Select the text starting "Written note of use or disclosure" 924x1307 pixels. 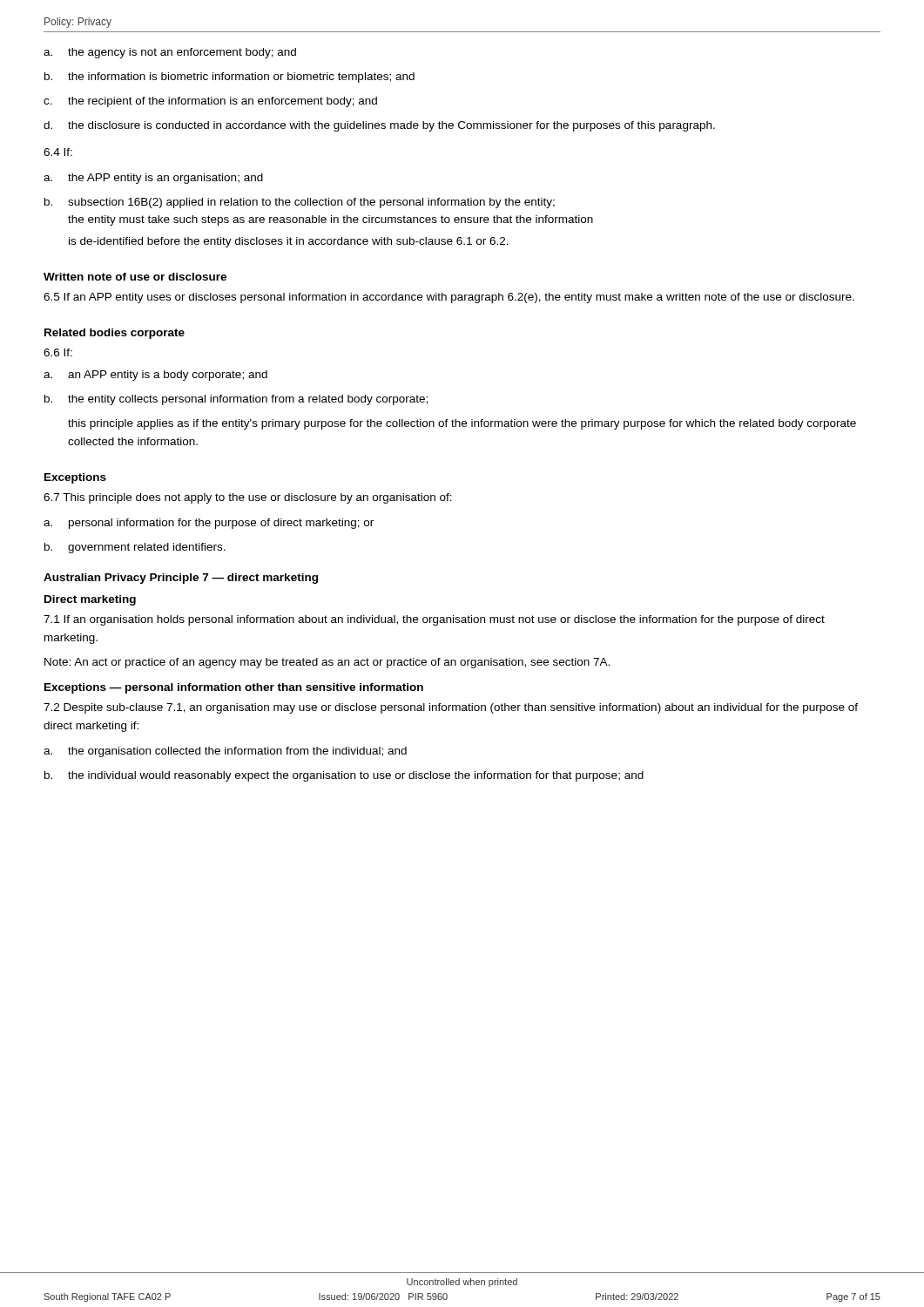[135, 277]
